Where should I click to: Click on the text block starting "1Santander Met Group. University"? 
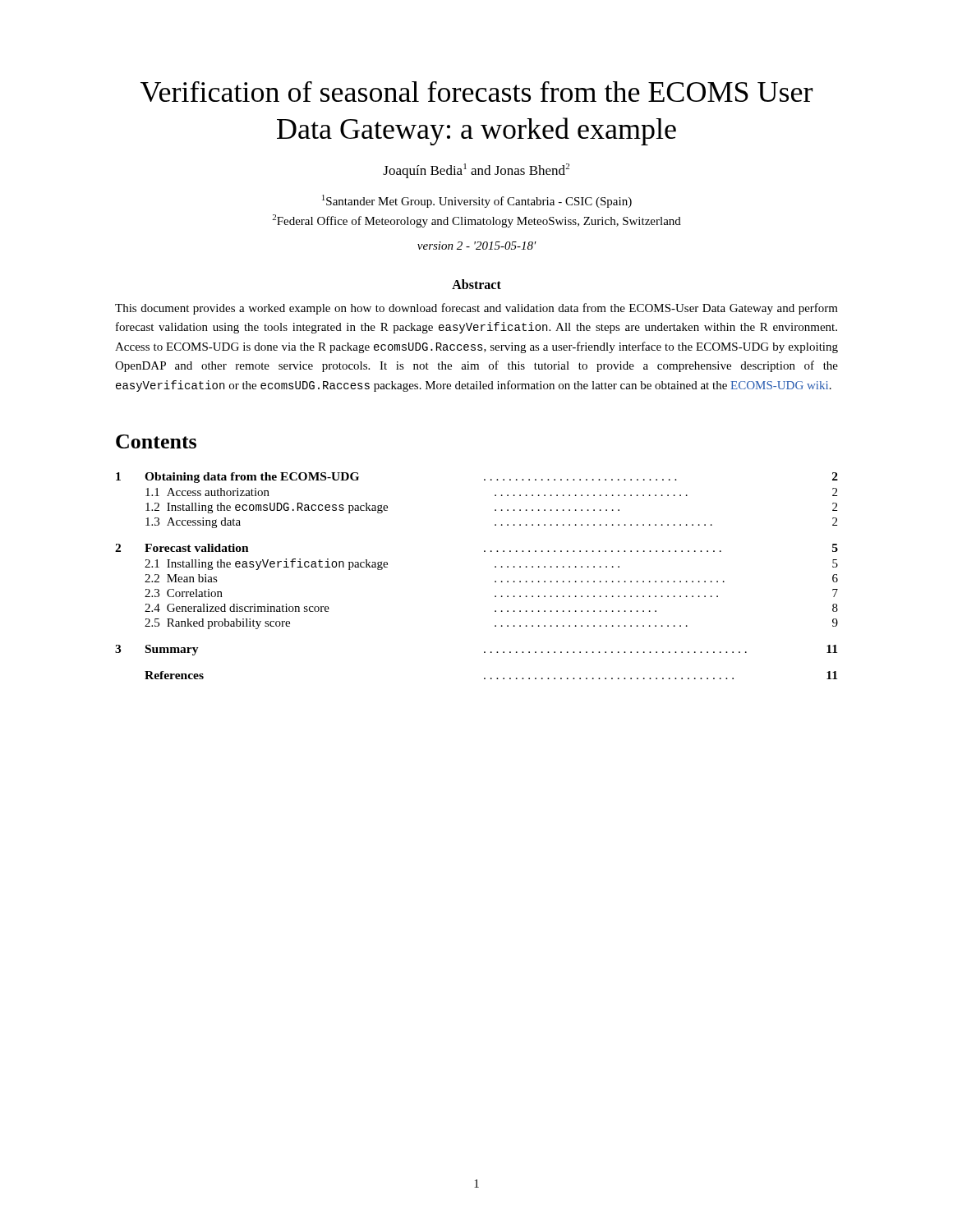tap(476, 210)
